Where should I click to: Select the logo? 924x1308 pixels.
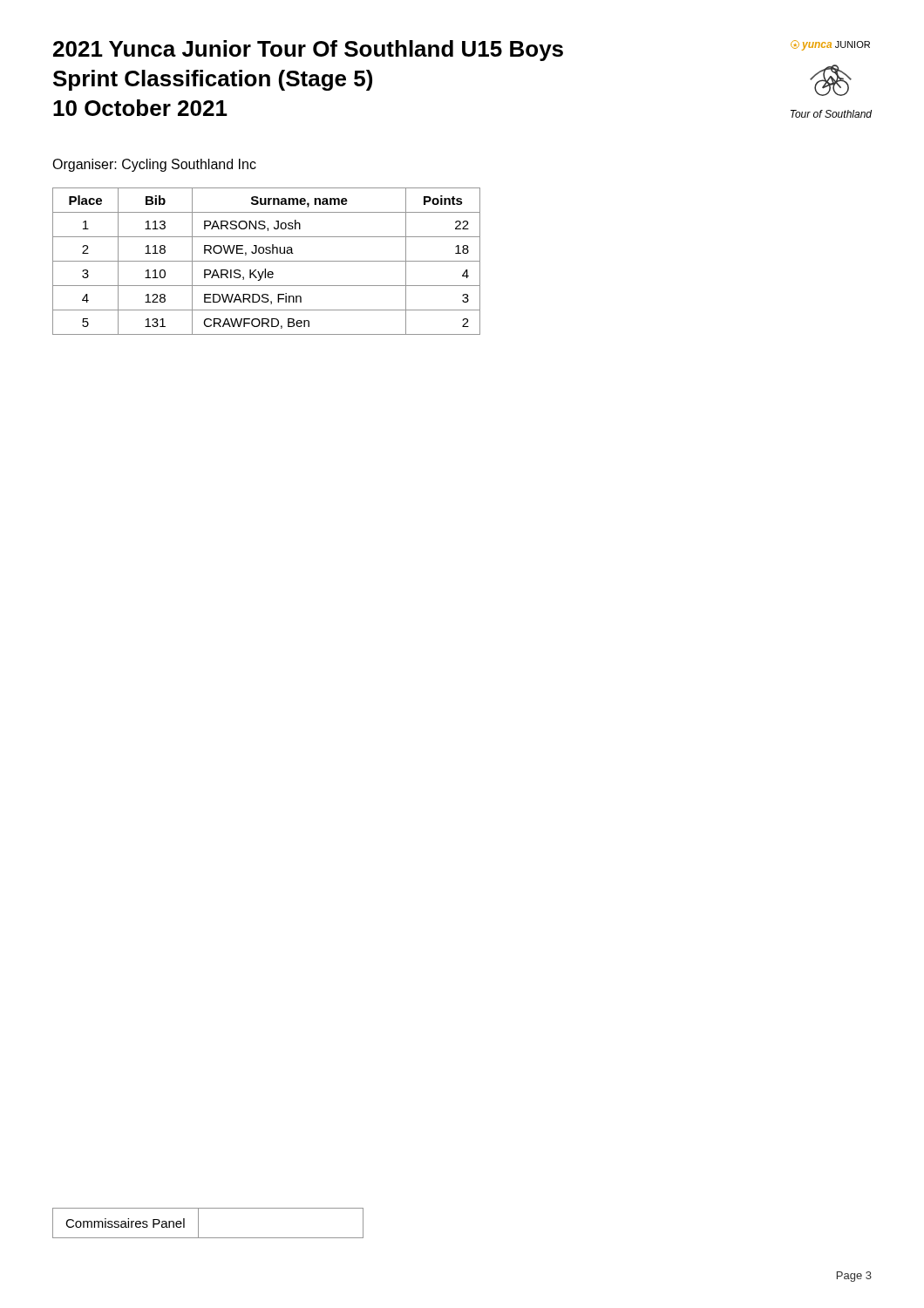[x=831, y=79]
